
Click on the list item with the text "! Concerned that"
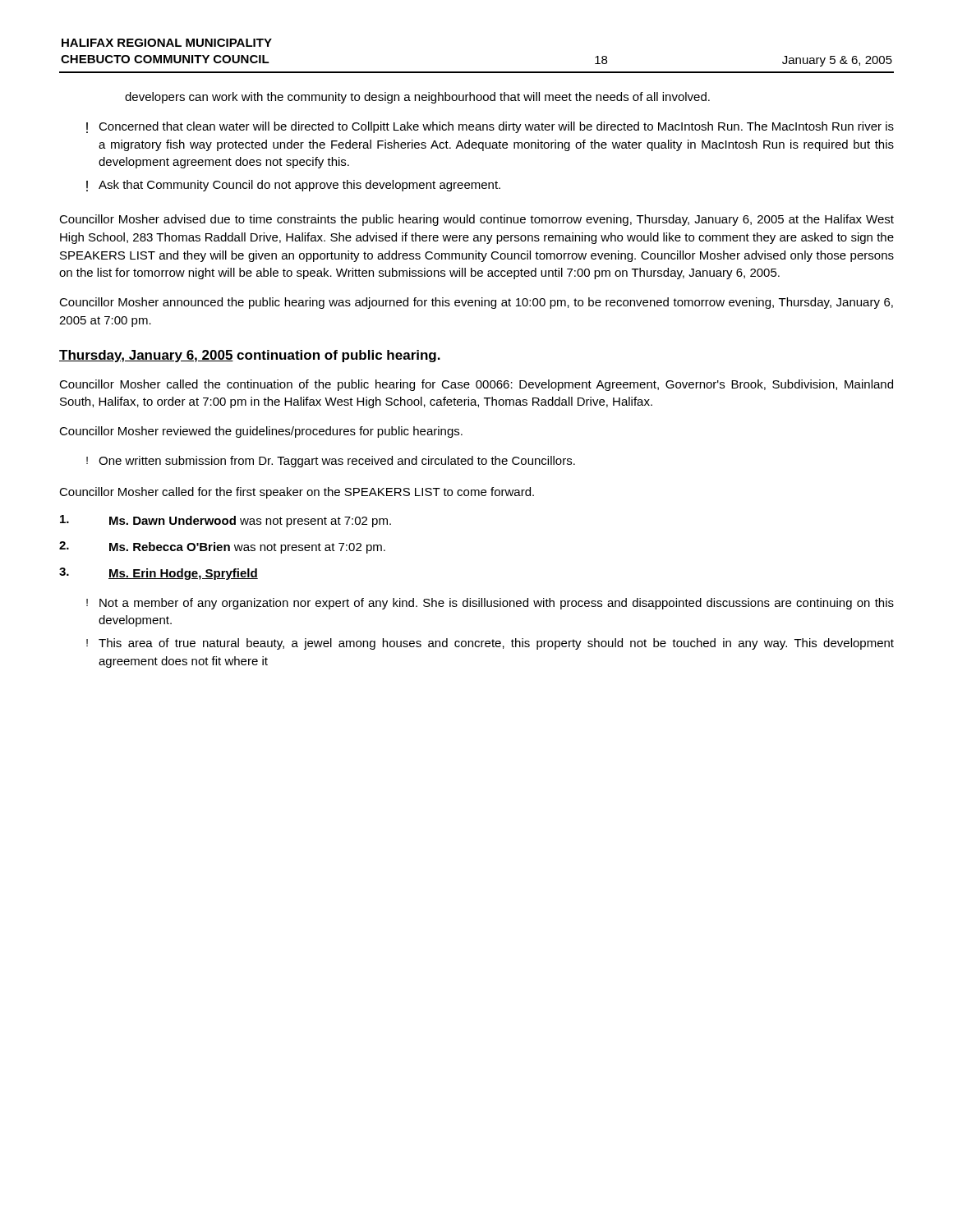tap(485, 144)
